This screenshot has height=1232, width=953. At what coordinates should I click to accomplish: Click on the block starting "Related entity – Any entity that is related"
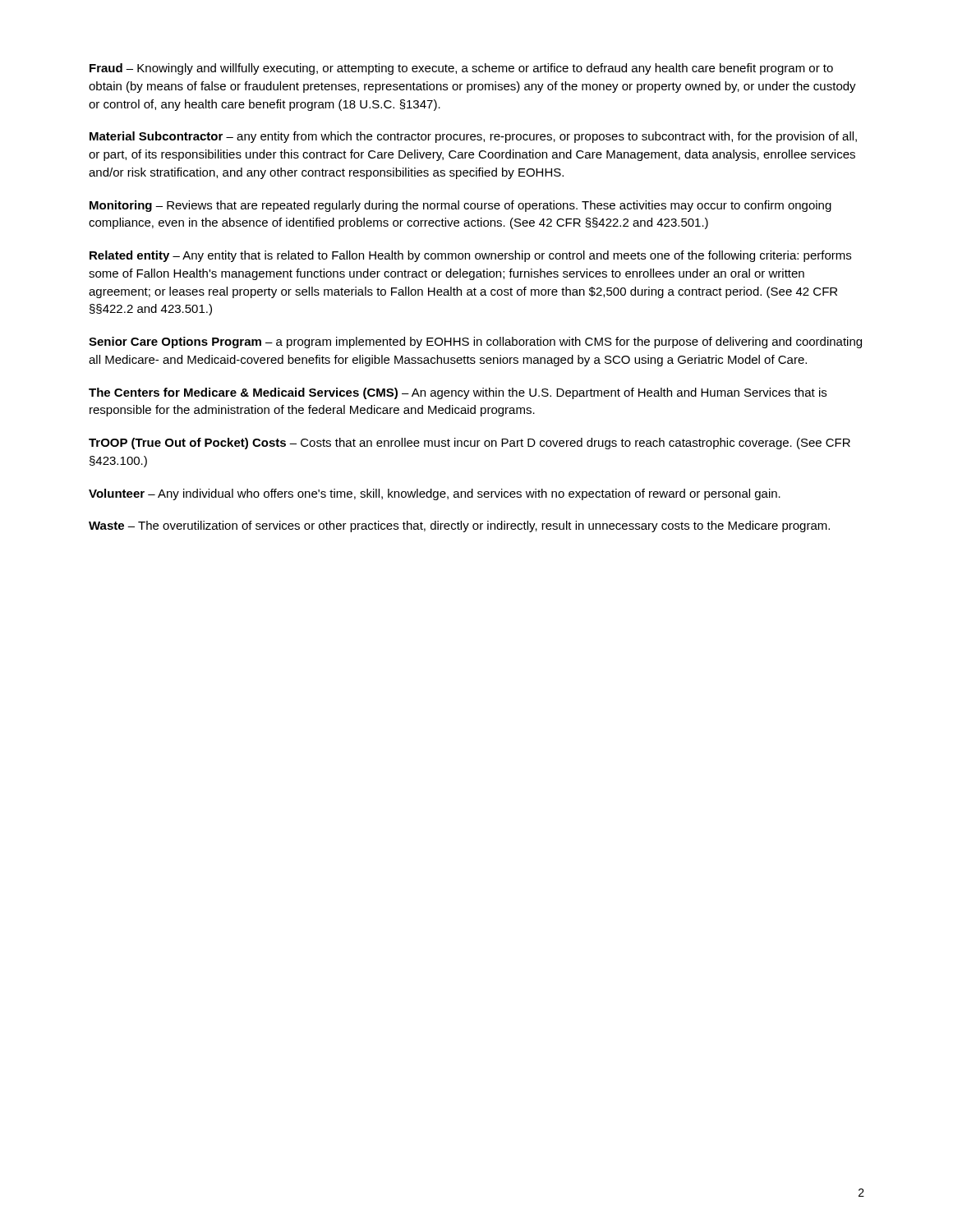click(470, 282)
